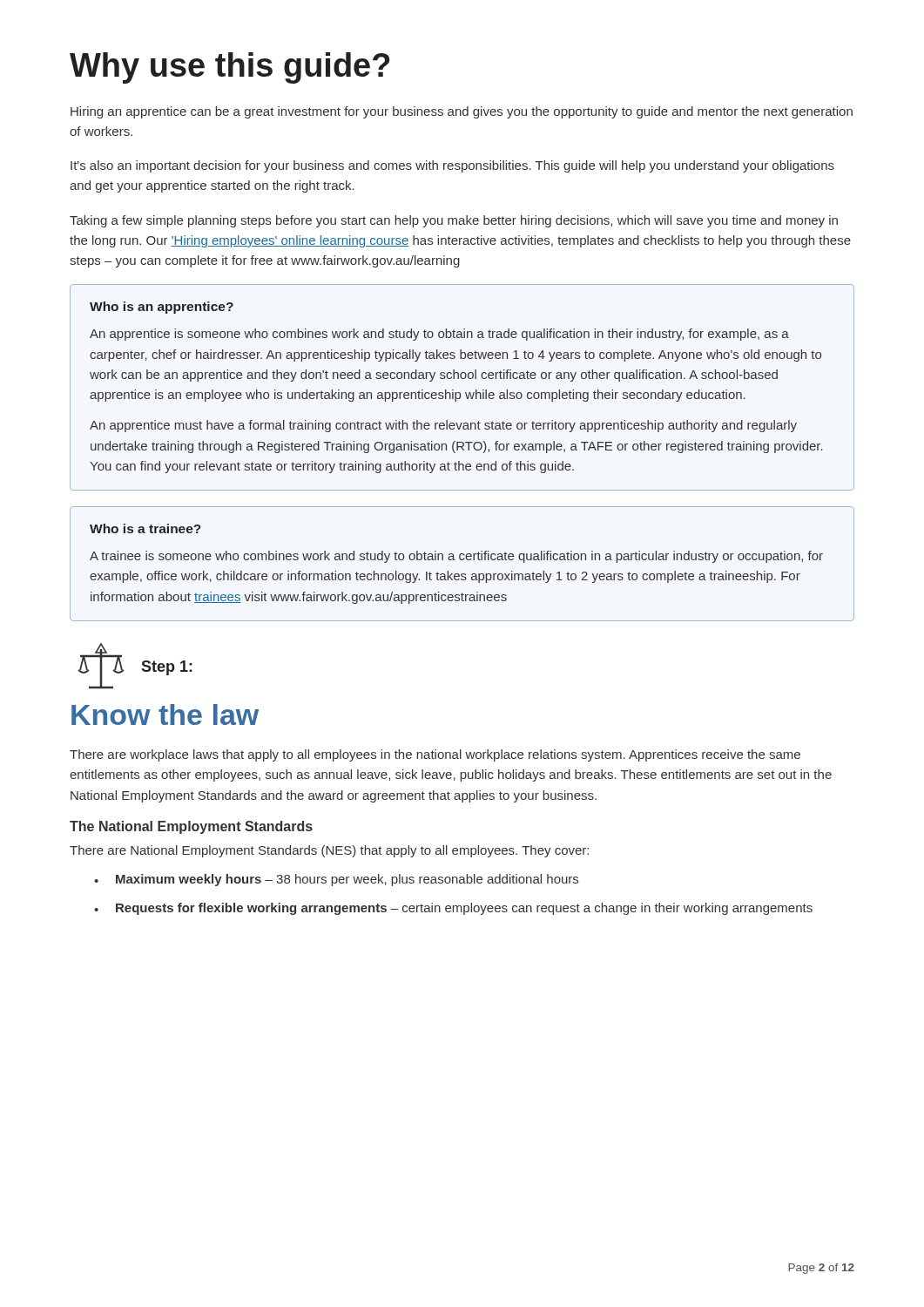
Task: Locate the text block that says "Taking a few"
Action: pos(460,240)
